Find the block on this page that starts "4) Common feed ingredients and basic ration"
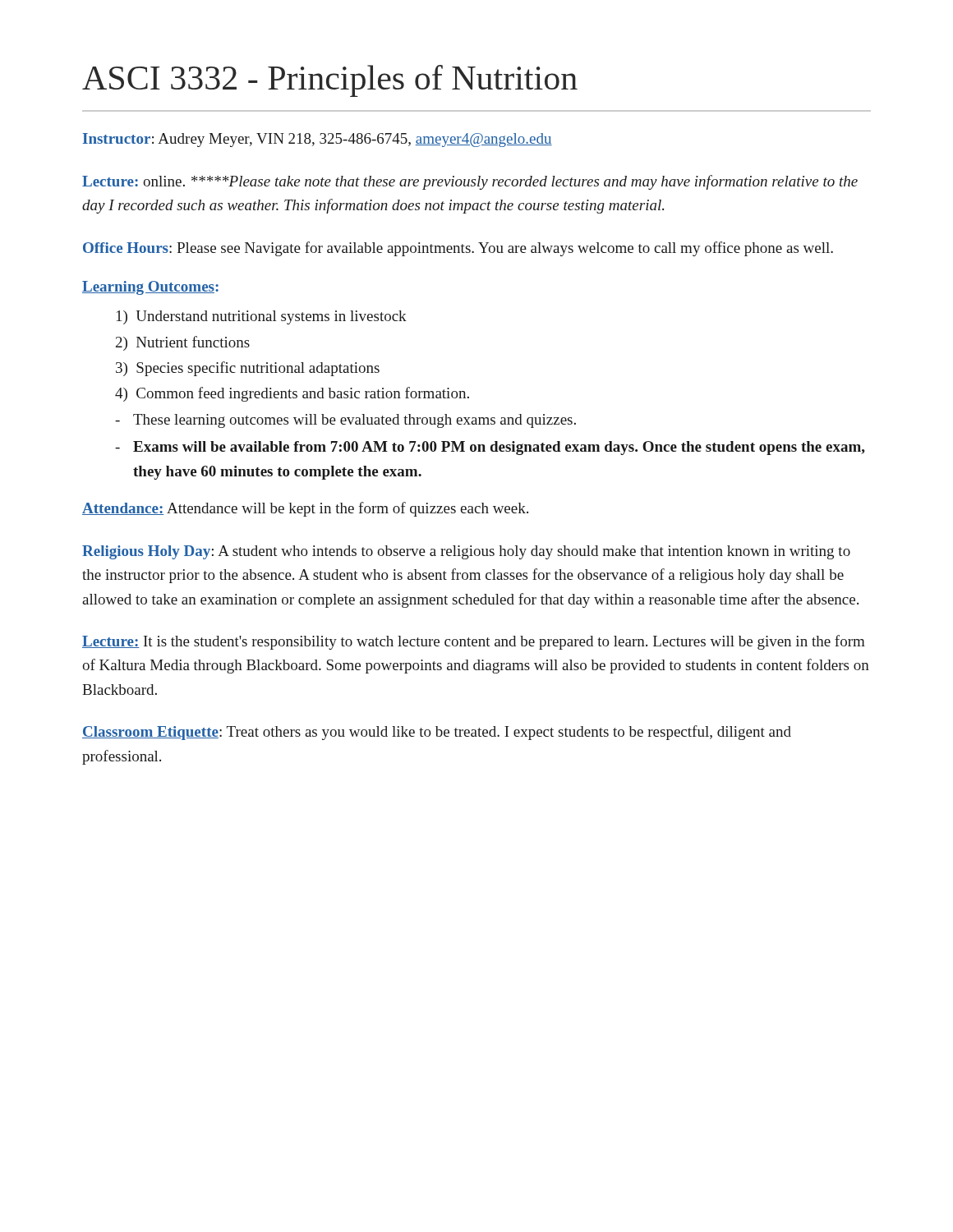 [293, 393]
